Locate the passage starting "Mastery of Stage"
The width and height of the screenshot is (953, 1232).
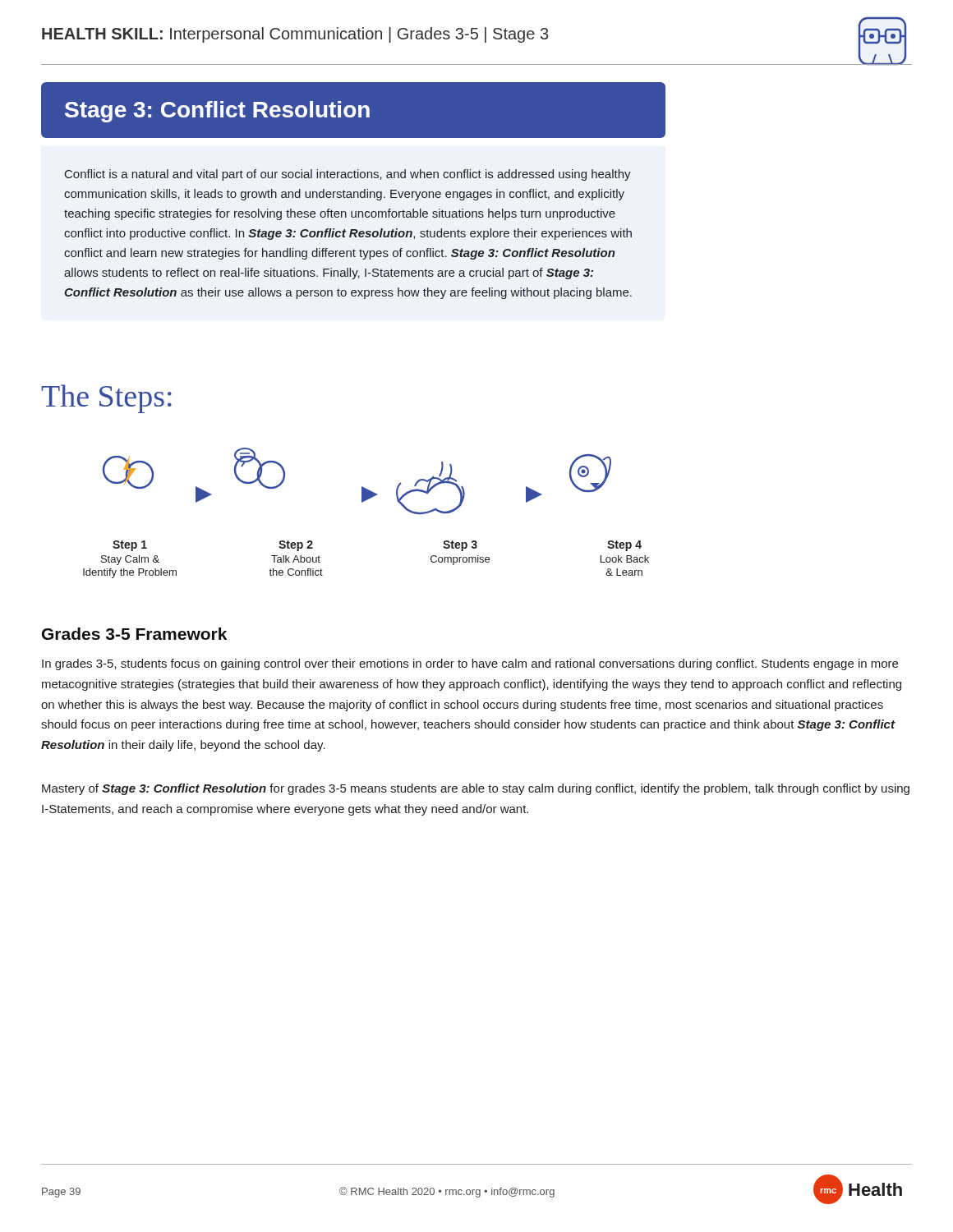pyautogui.click(x=476, y=799)
